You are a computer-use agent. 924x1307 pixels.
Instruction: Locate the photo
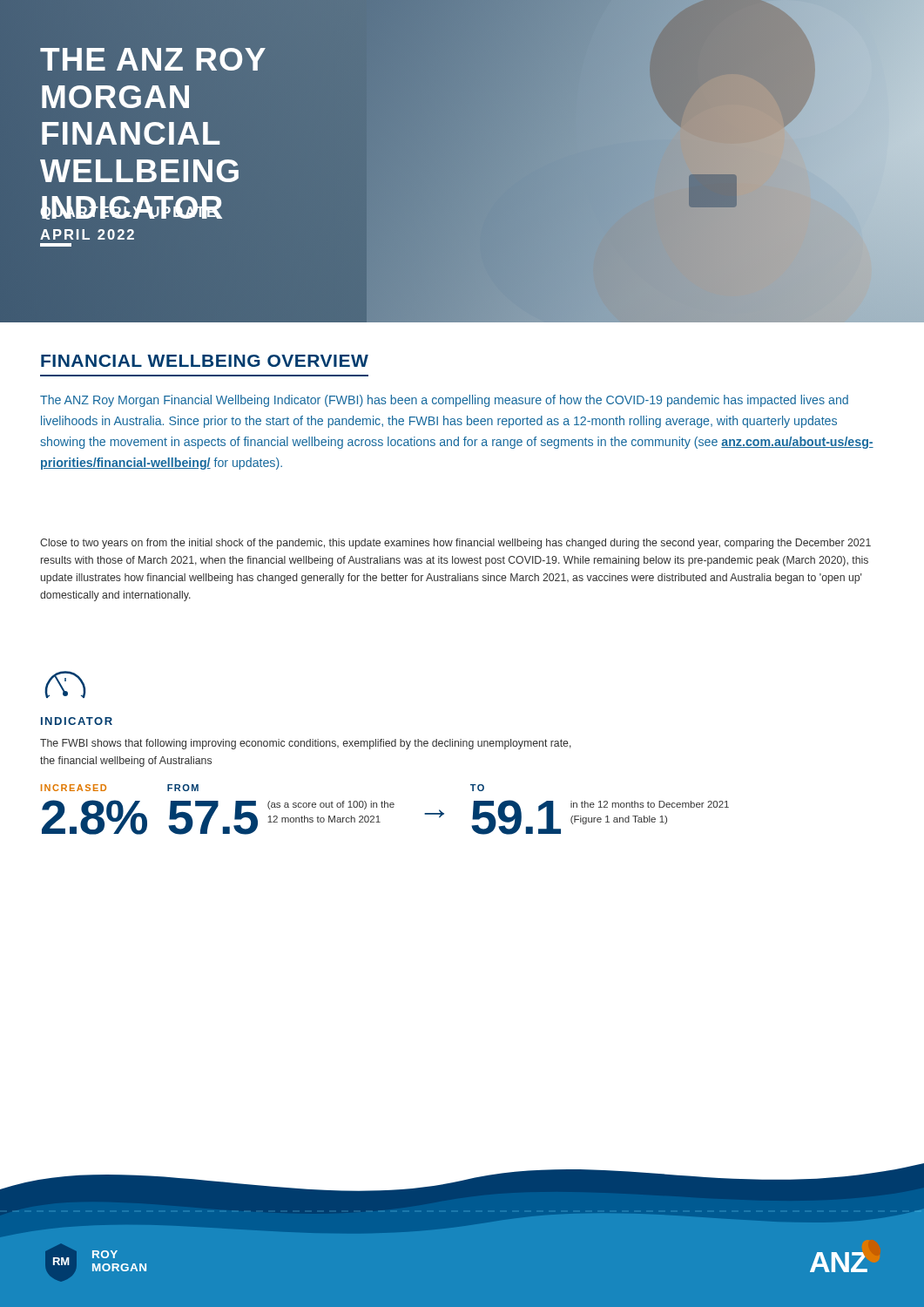coord(462,161)
